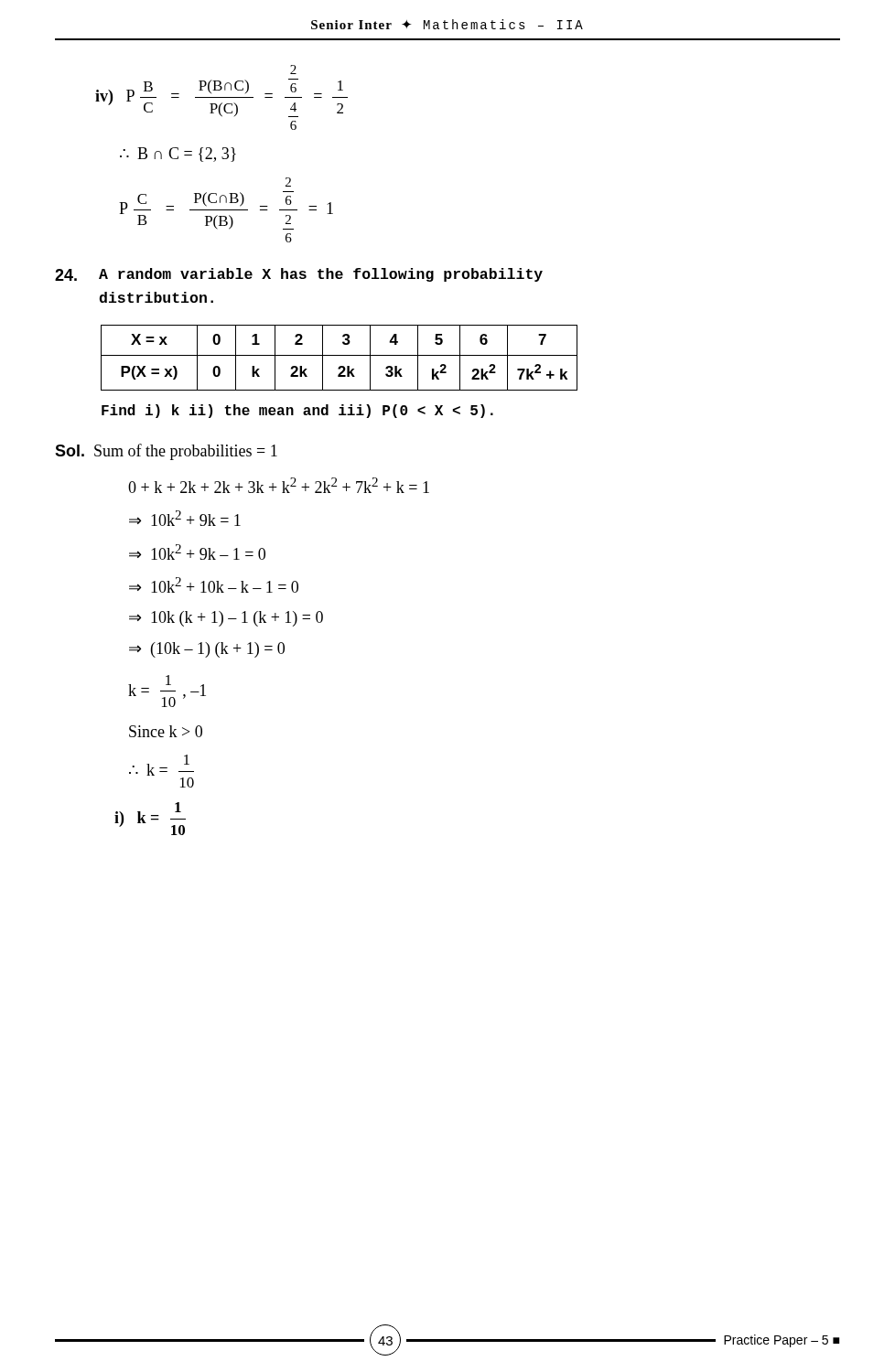Find the formula containing "i) k = 1 10"
The width and height of the screenshot is (895, 1372).
point(152,819)
